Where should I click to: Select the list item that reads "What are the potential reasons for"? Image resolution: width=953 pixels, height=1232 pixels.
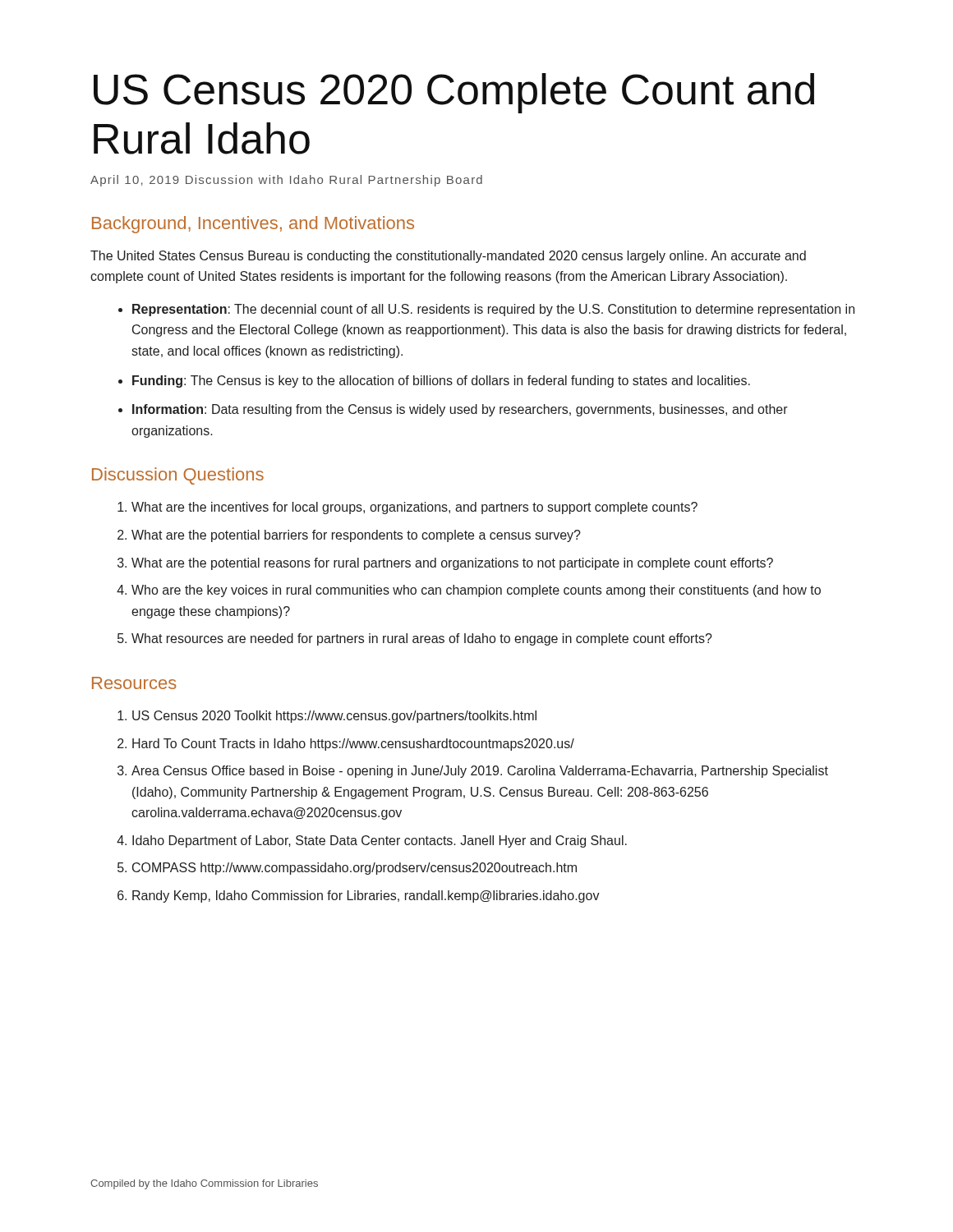coord(476,563)
